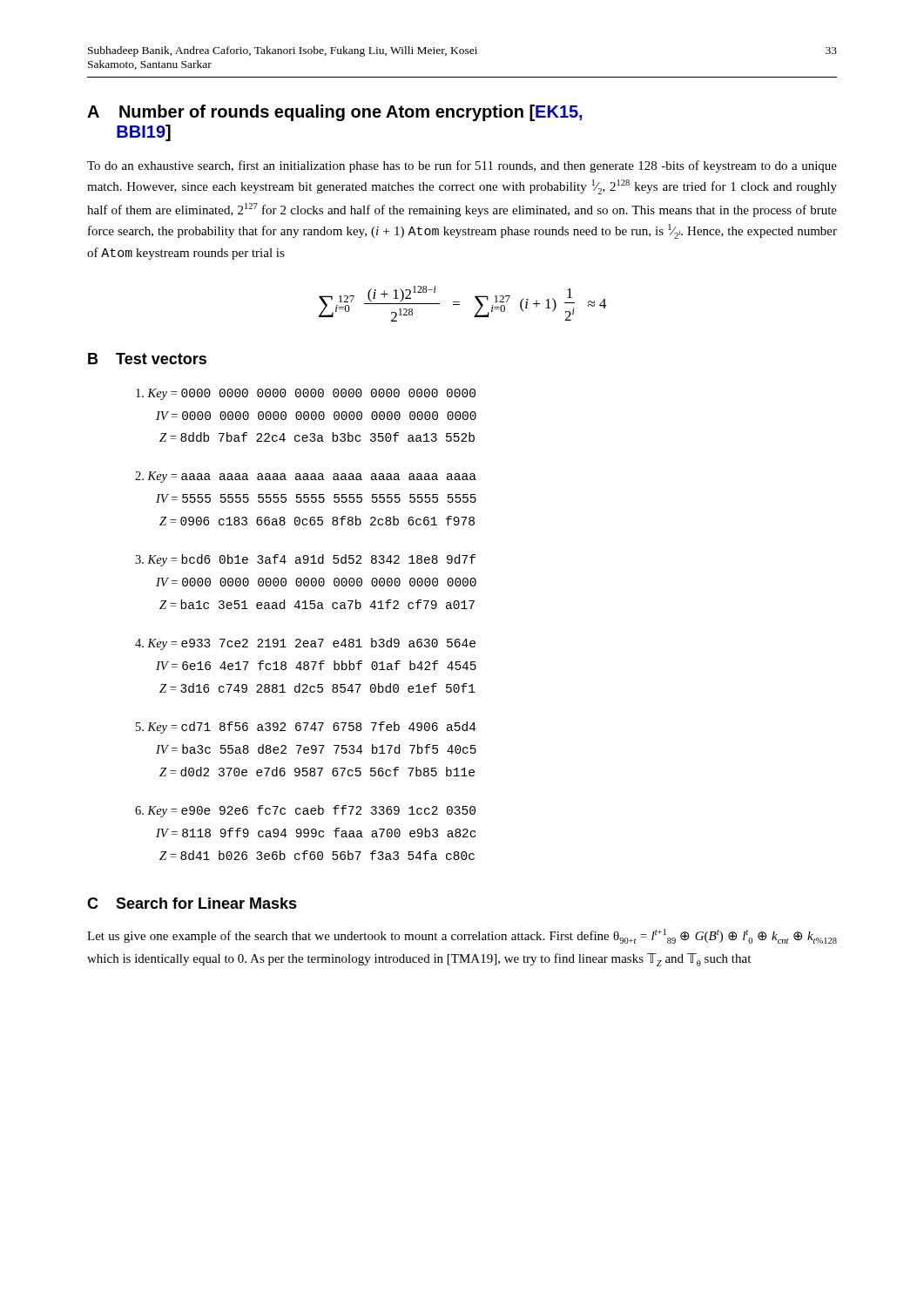Find the region starting "A Number of rounds"

335,122
